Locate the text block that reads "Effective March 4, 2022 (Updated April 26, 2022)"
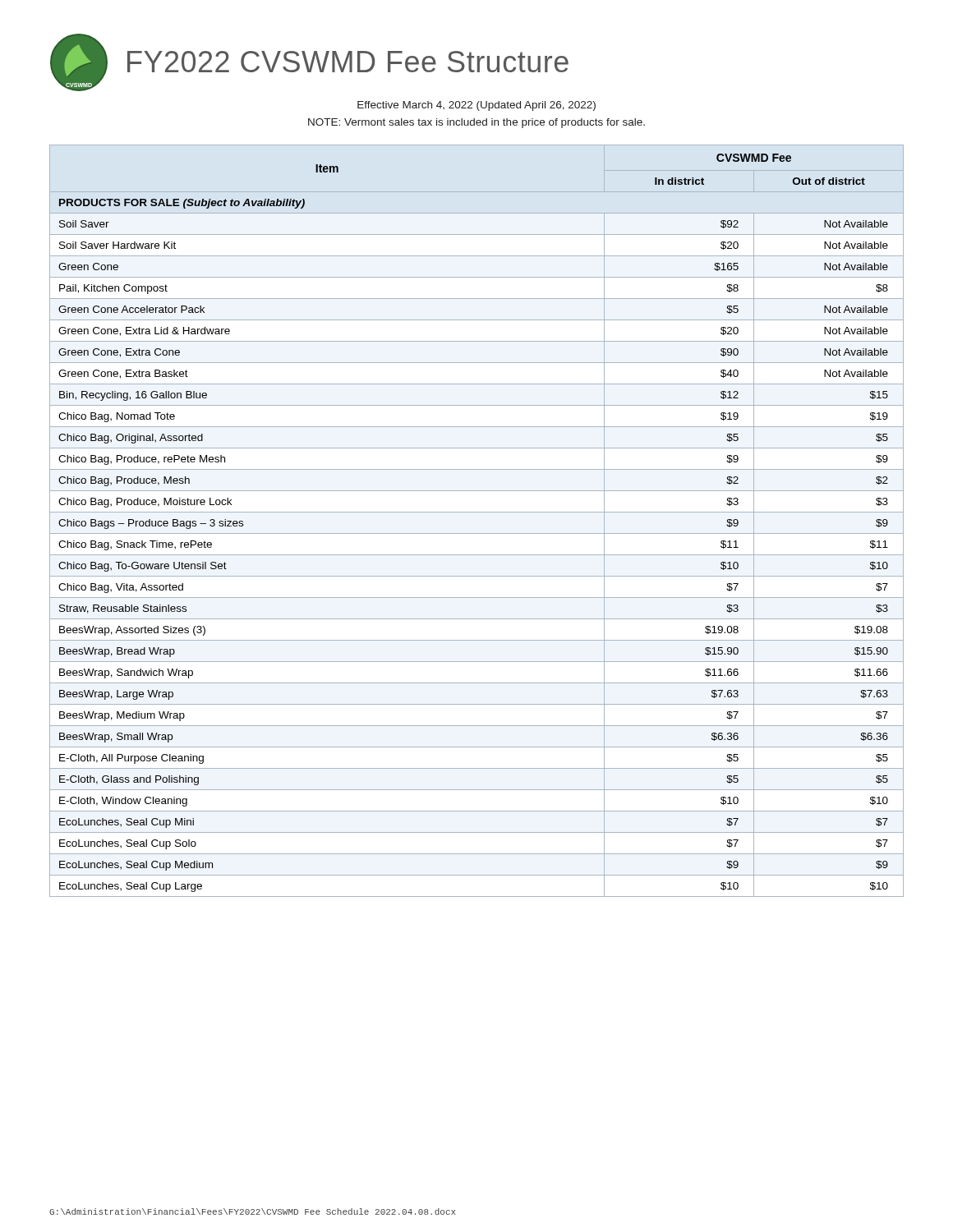 [476, 113]
